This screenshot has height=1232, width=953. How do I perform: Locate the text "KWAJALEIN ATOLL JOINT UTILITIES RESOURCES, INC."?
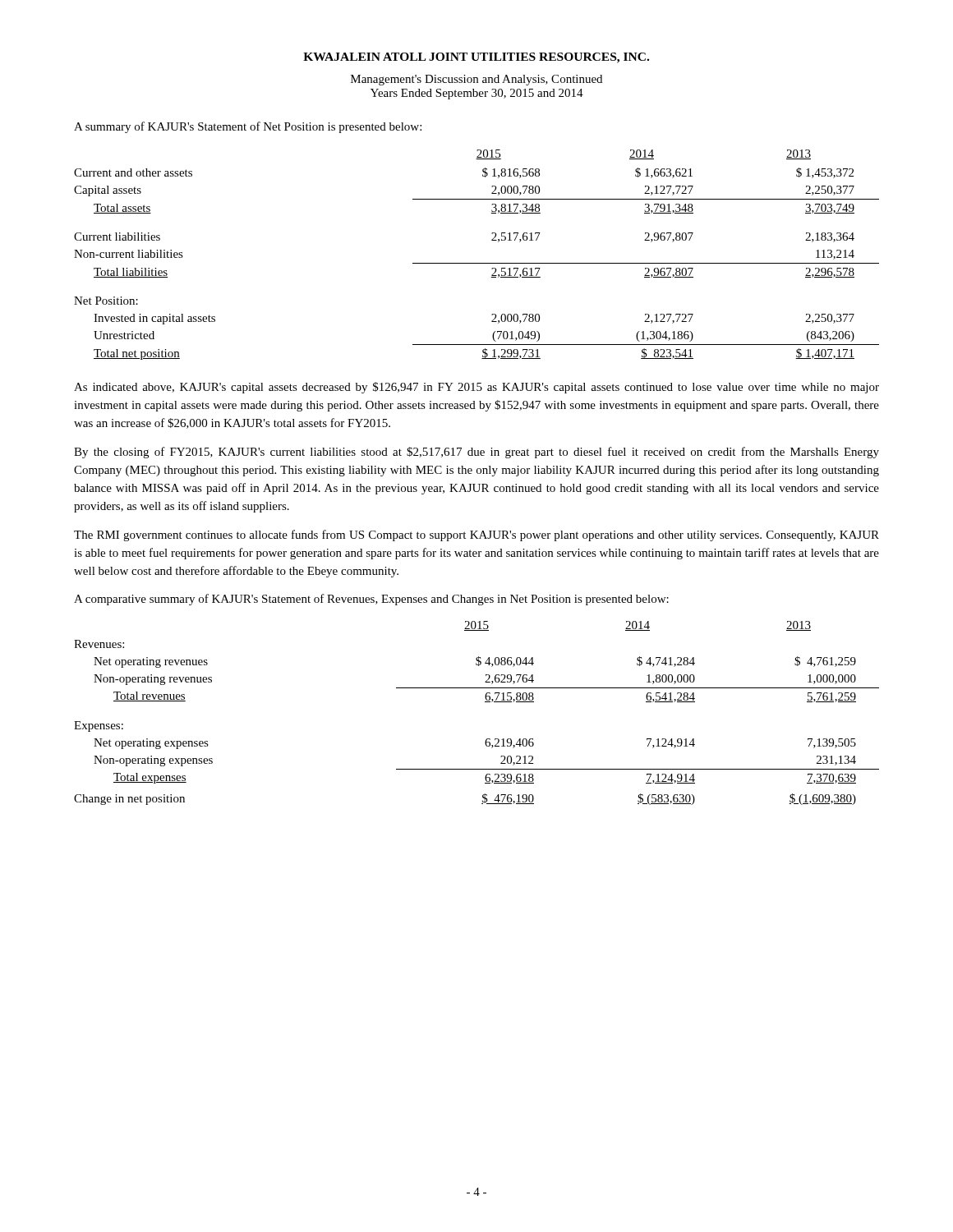point(476,56)
